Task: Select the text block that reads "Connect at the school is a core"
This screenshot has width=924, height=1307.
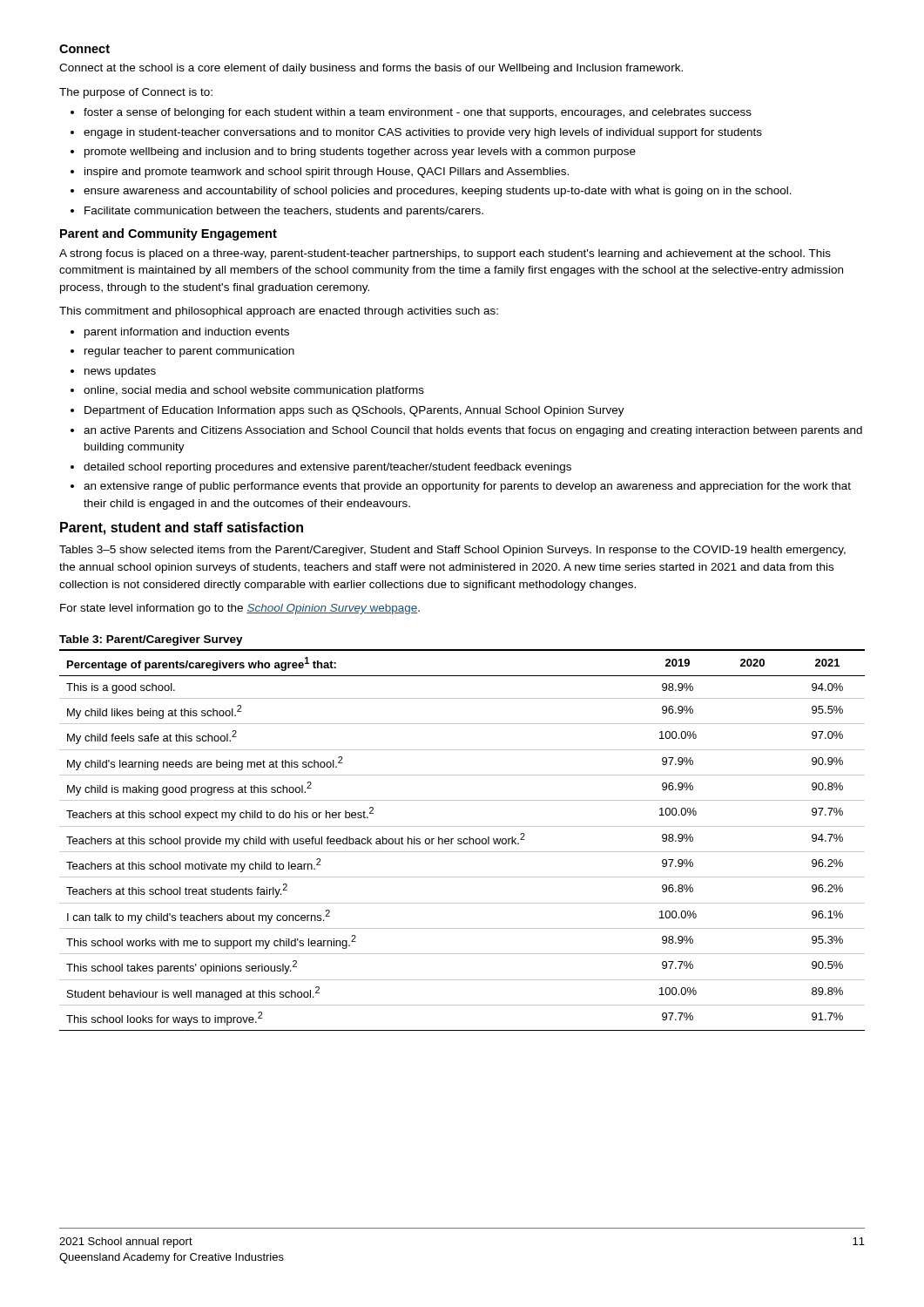Action: click(371, 68)
